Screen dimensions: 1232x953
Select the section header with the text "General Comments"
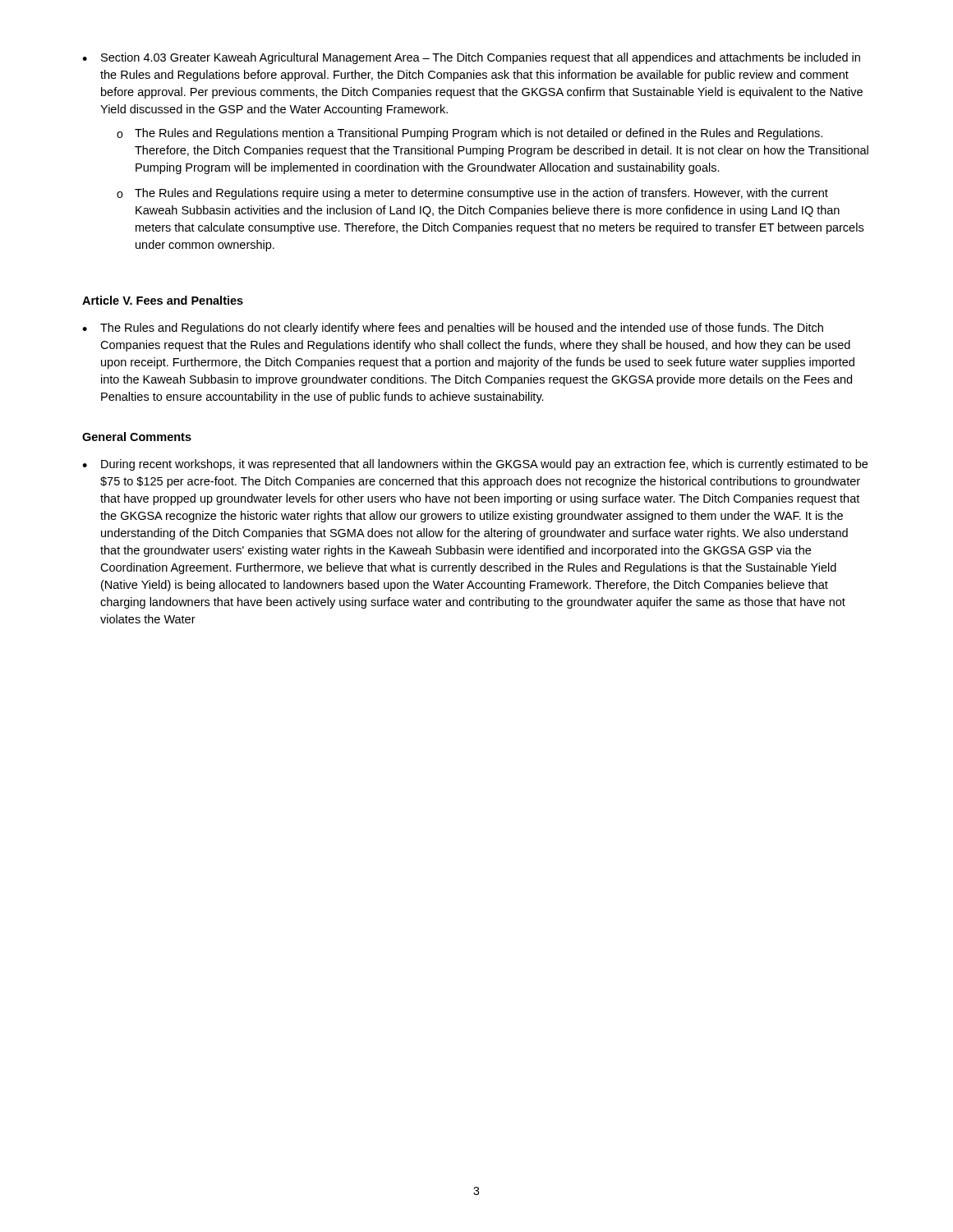(137, 437)
